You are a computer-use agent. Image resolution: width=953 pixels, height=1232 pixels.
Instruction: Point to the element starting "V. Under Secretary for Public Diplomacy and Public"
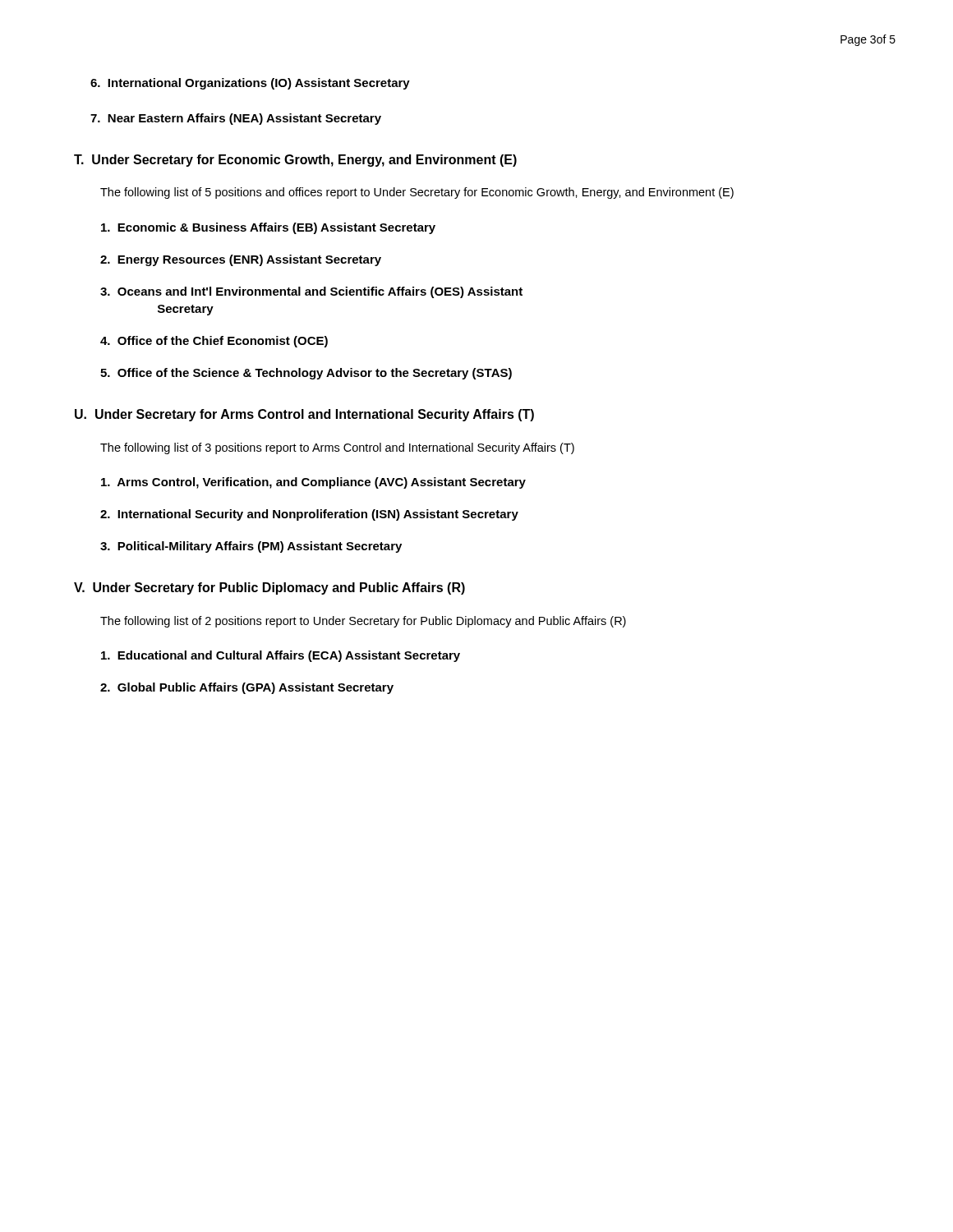click(x=270, y=588)
